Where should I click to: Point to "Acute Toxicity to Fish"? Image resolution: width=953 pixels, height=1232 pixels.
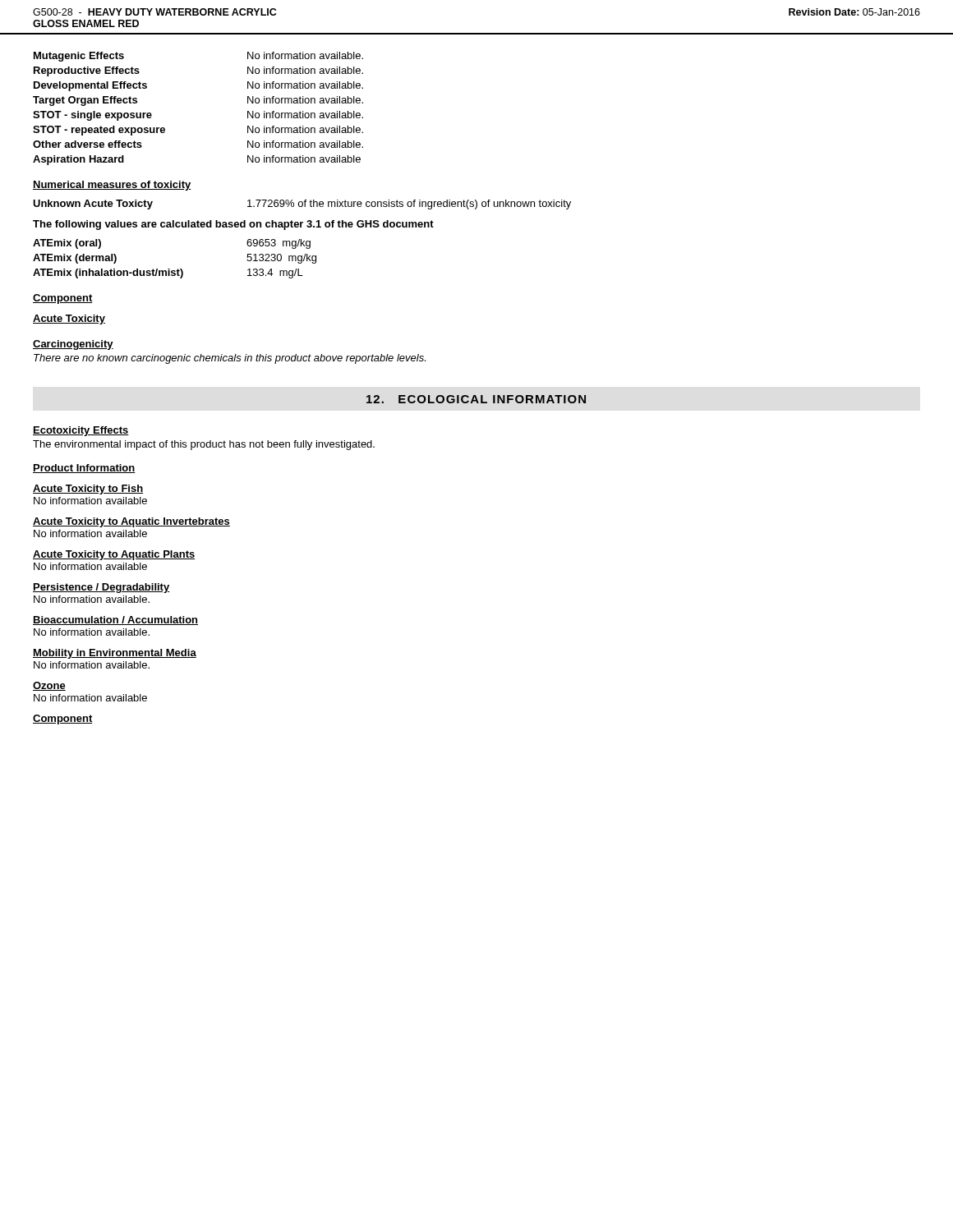(x=88, y=488)
